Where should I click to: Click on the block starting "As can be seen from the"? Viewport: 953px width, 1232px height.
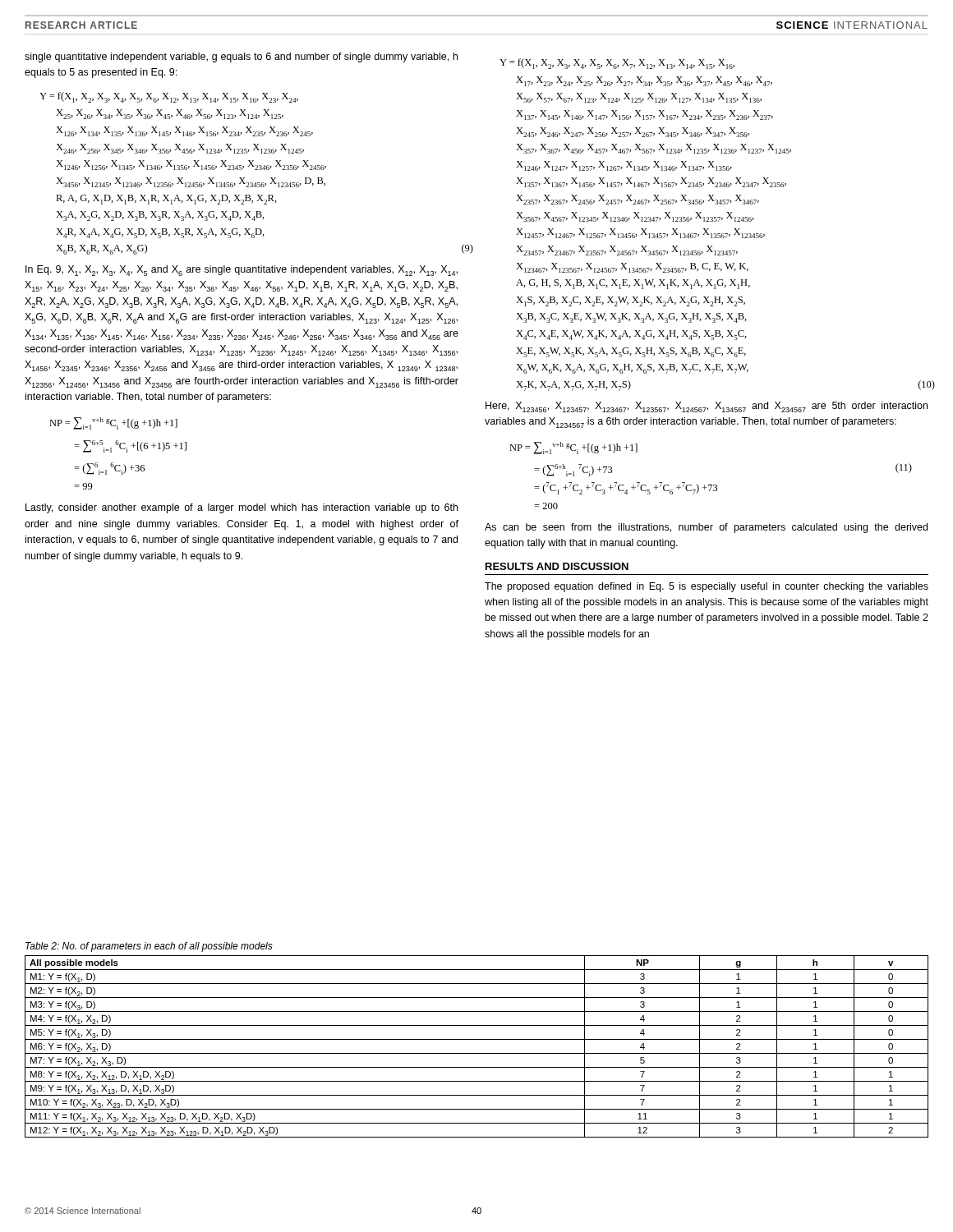(707, 535)
